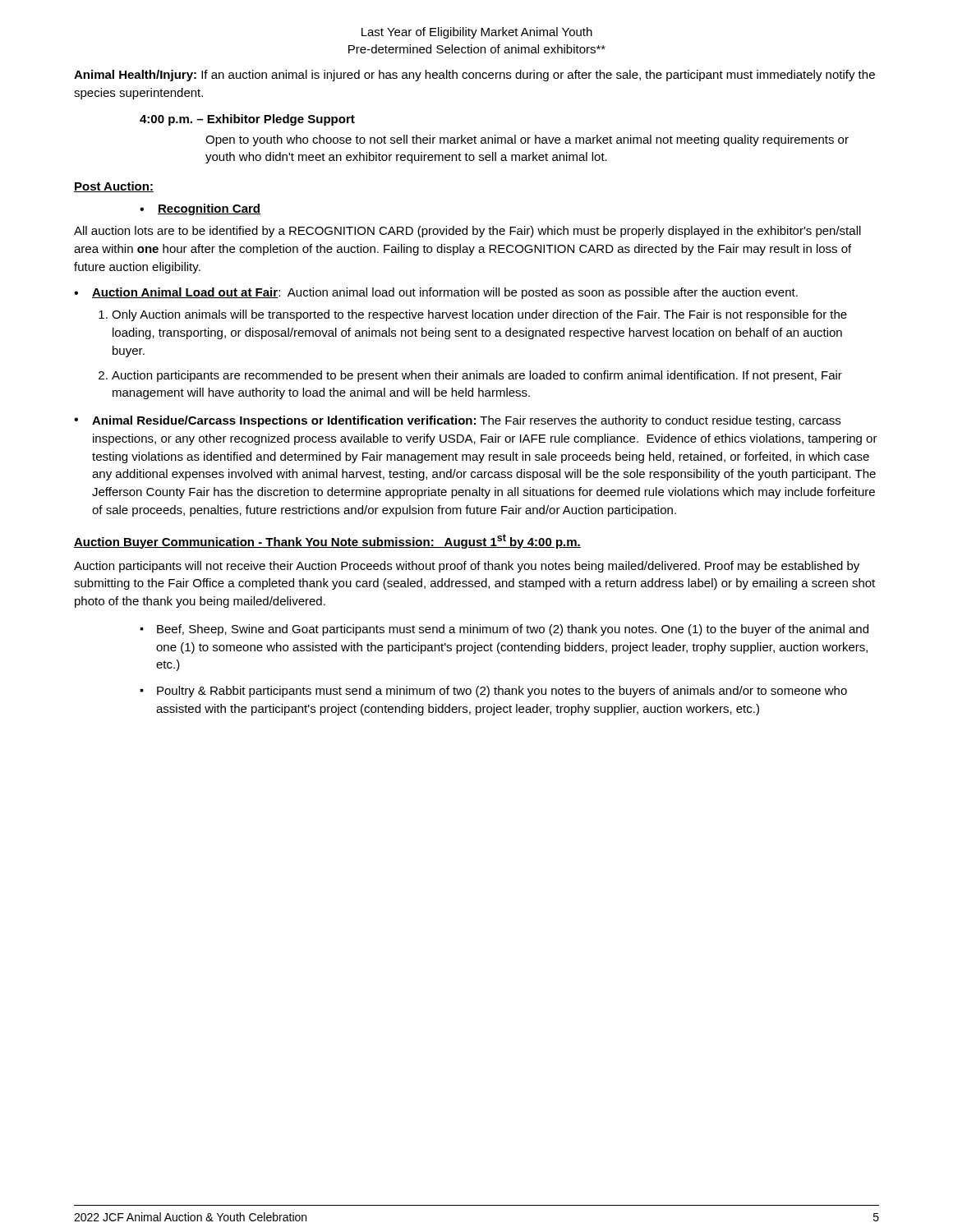Click on the region starting "Open to youth"
Image resolution: width=953 pixels, height=1232 pixels.
pos(527,148)
